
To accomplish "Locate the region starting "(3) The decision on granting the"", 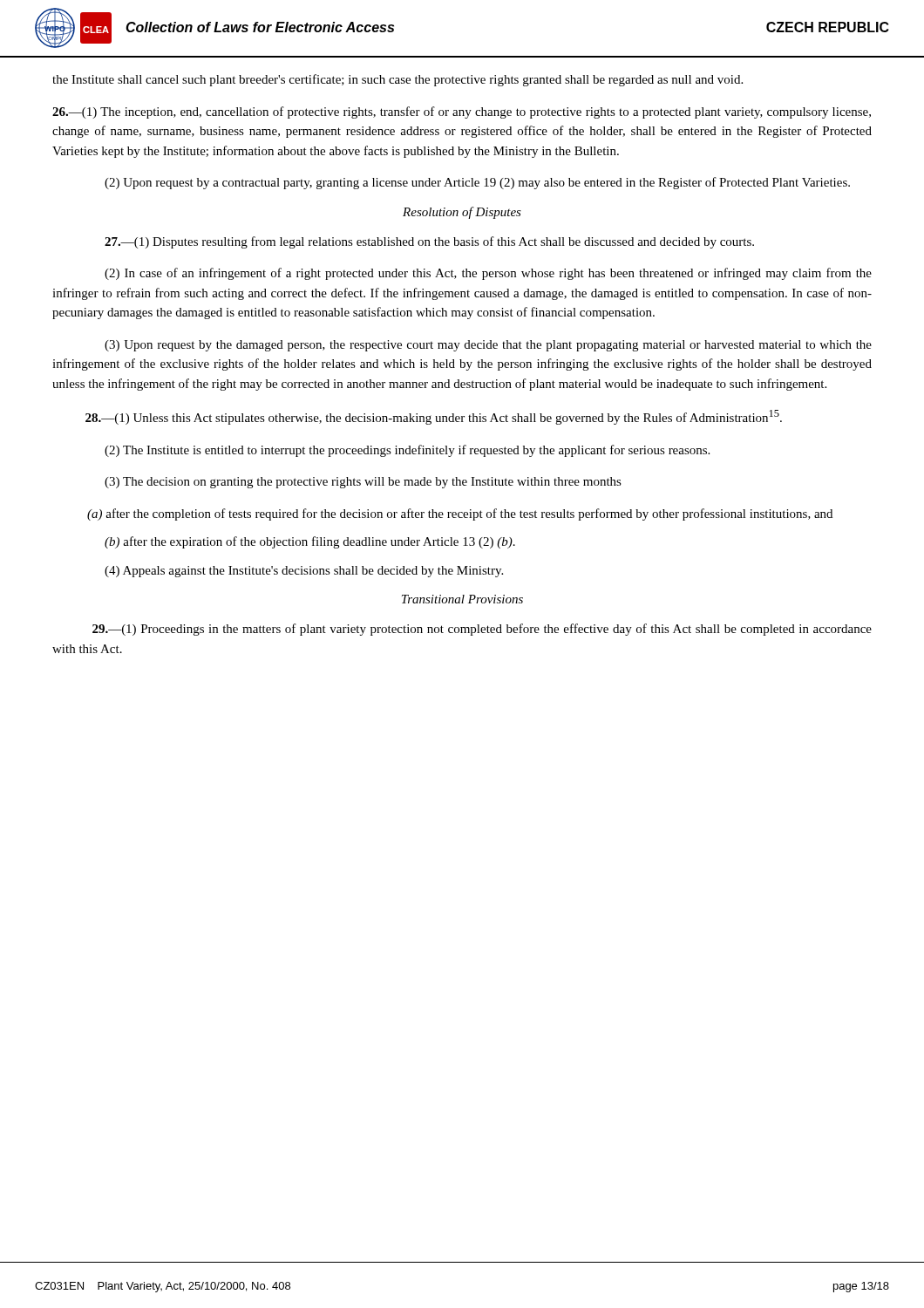I will pyautogui.click(x=363, y=481).
